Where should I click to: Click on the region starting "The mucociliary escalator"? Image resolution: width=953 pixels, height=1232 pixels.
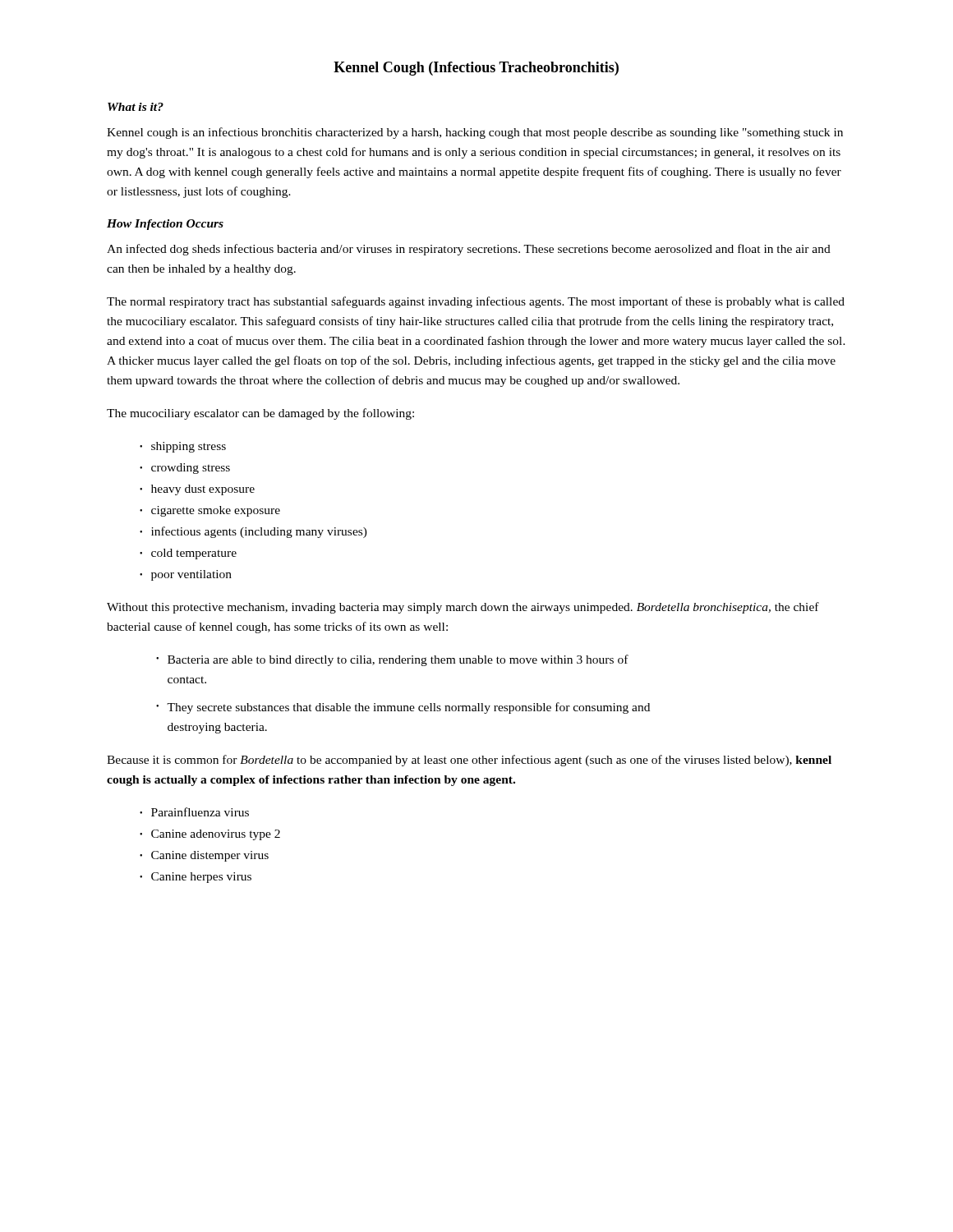tap(261, 413)
